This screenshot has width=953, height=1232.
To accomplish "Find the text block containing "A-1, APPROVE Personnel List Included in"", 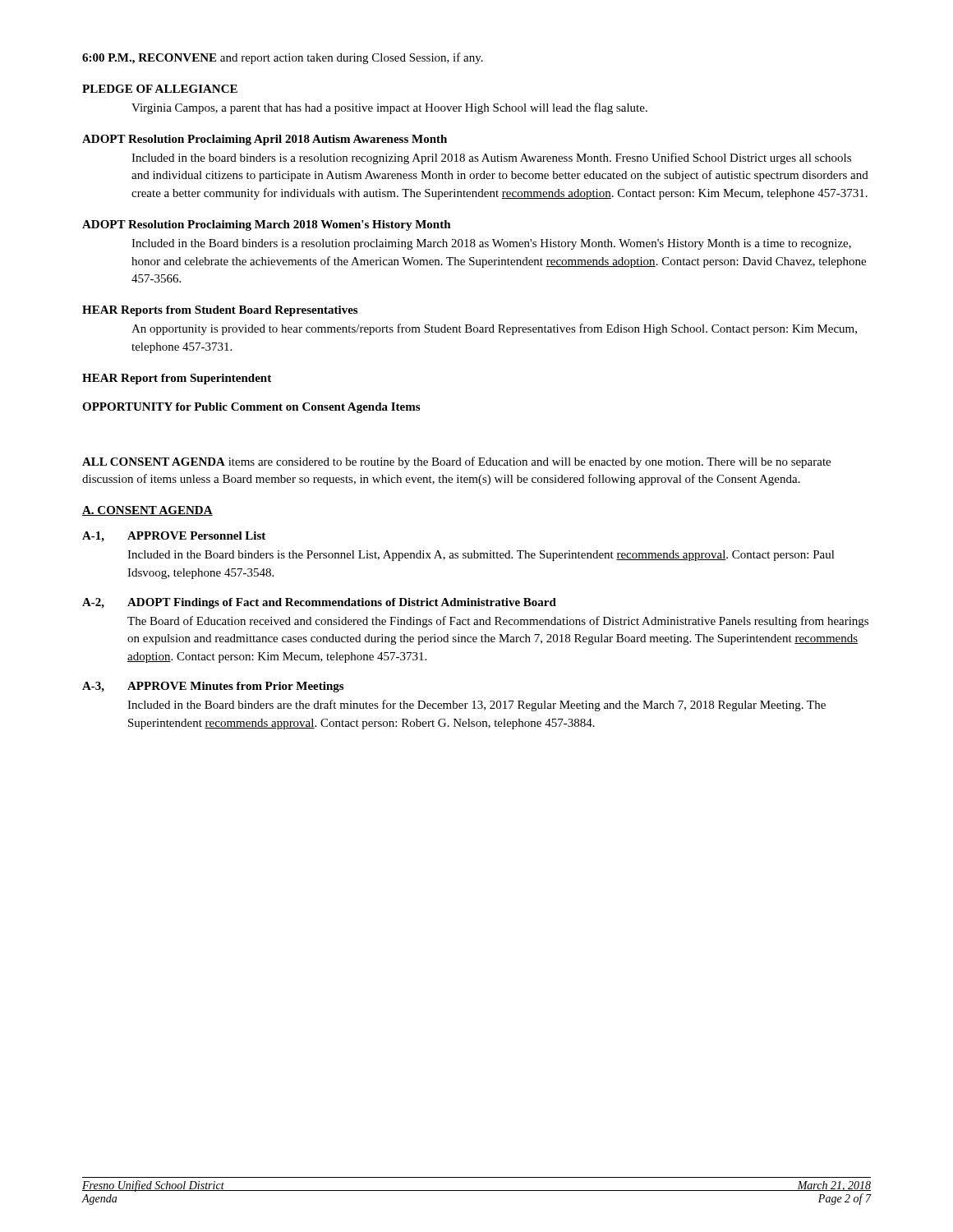I will pyautogui.click(x=476, y=555).
